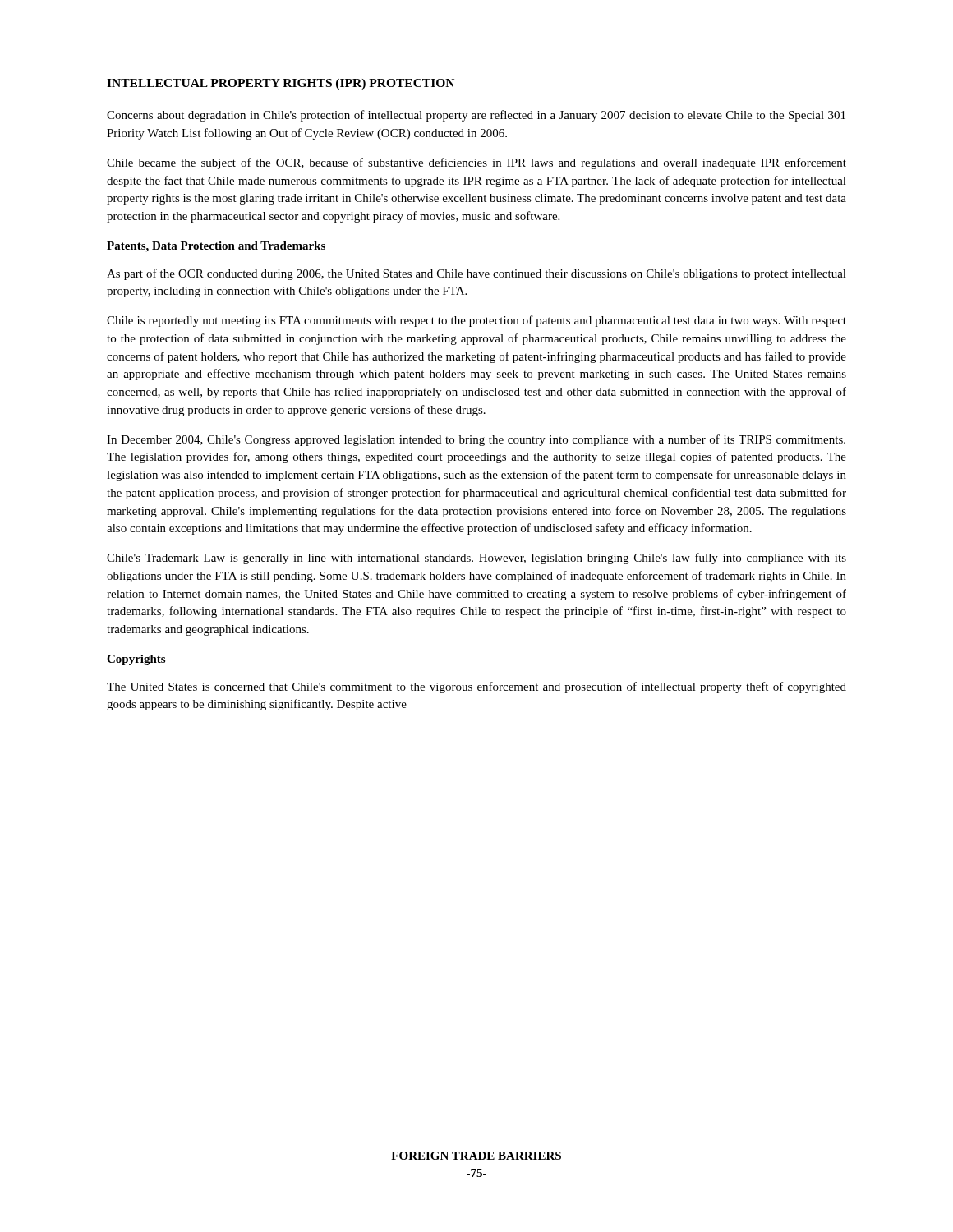Select the text block containing "Concerns about degradation in Chile's protection"
Screen dimensions: 1232x953
(476, 124)
